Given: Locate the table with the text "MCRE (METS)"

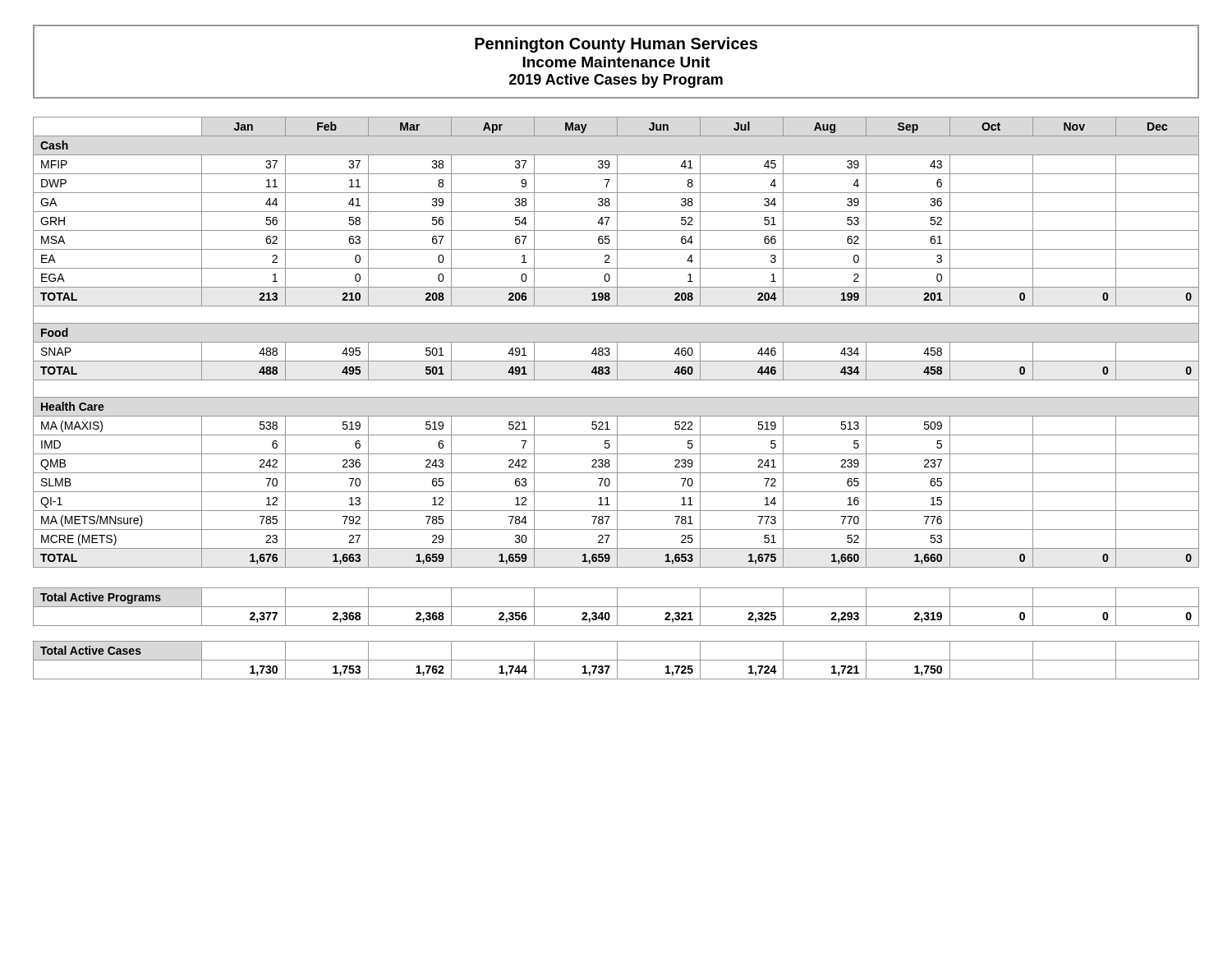Looking at the screenshot, I should (x=616, y=342).
